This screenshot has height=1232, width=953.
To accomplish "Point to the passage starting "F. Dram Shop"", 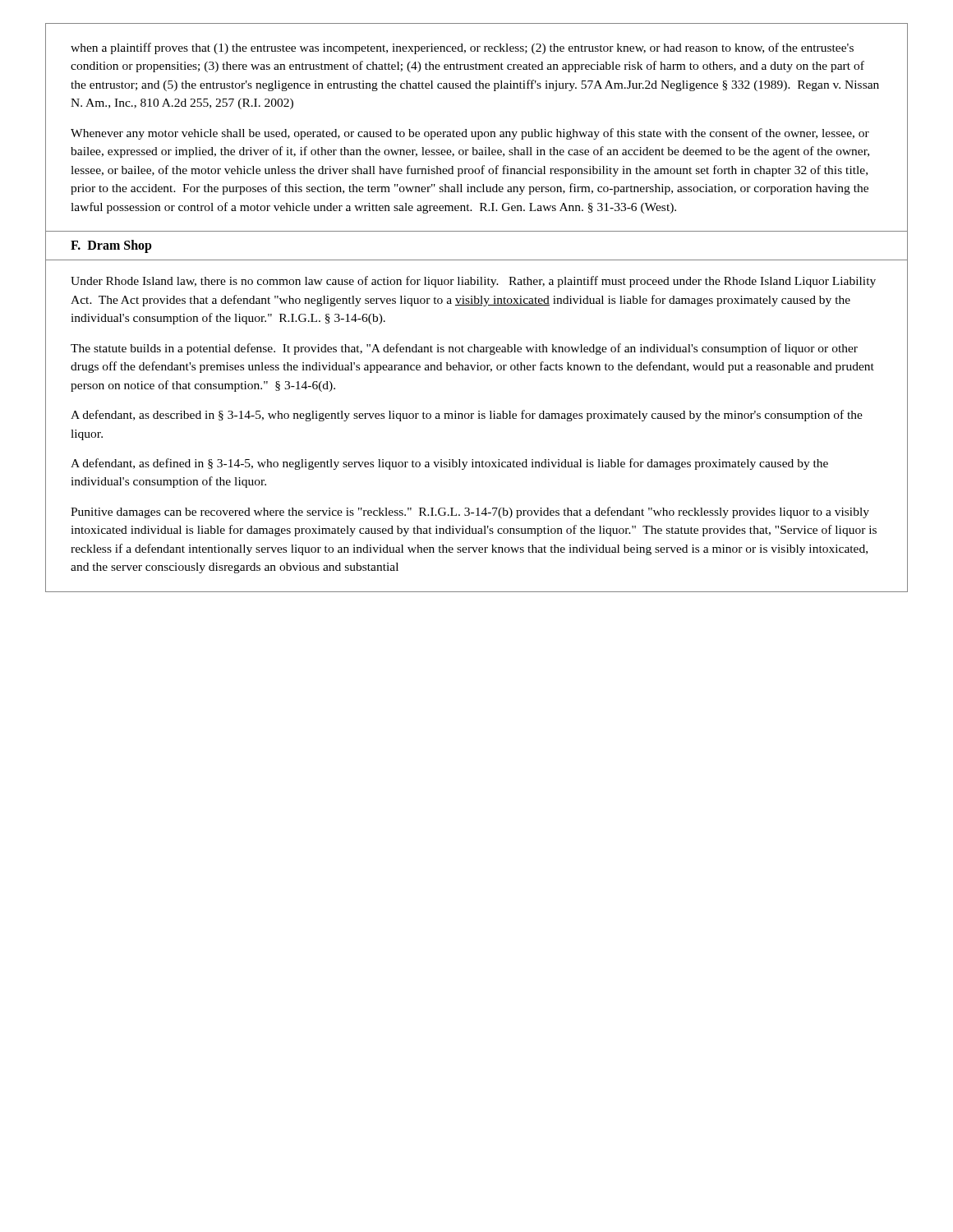I will click(111, 245).
